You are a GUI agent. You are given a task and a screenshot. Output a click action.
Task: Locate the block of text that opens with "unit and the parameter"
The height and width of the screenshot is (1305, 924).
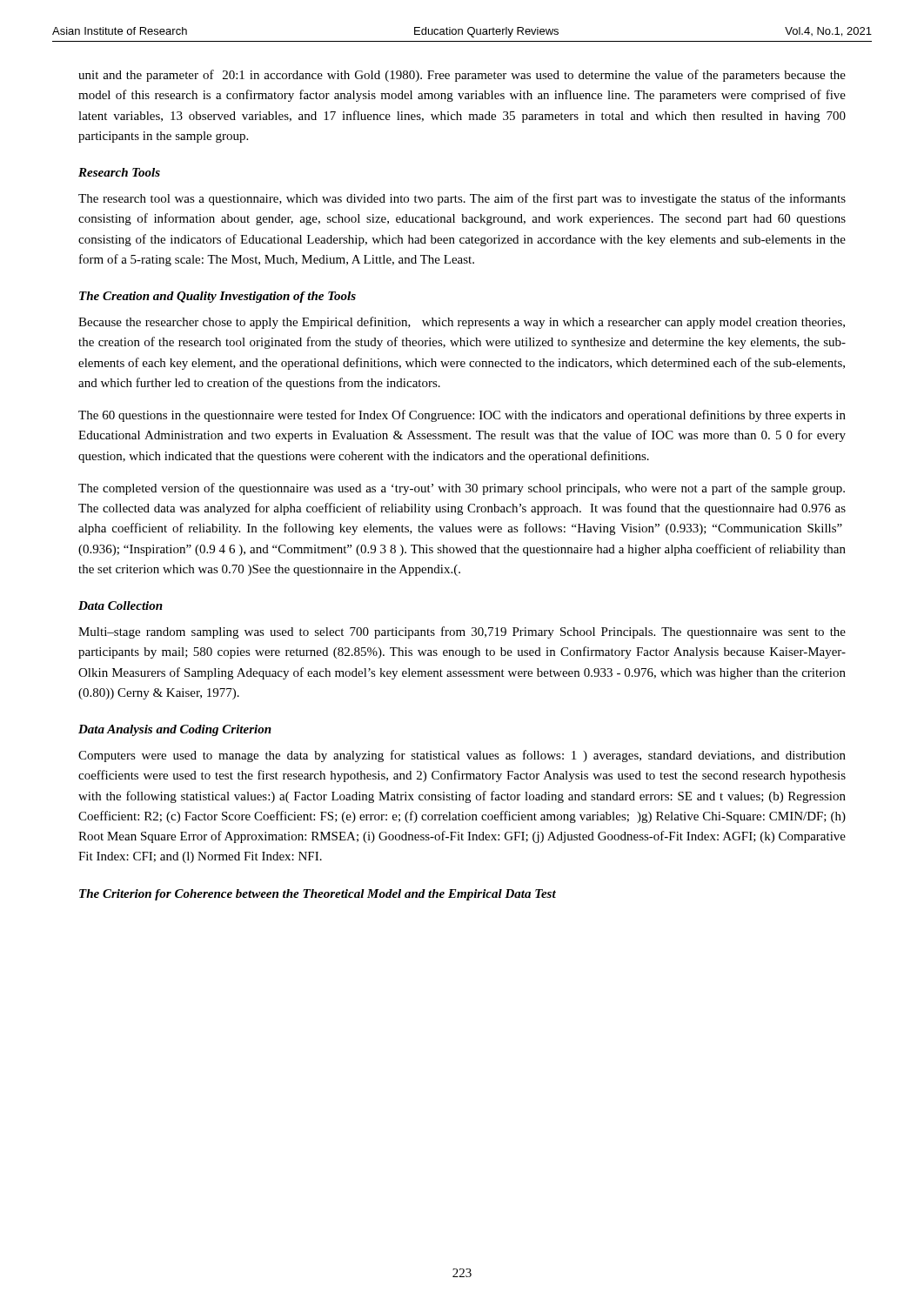pyautogui.click(x=462, y=105)
